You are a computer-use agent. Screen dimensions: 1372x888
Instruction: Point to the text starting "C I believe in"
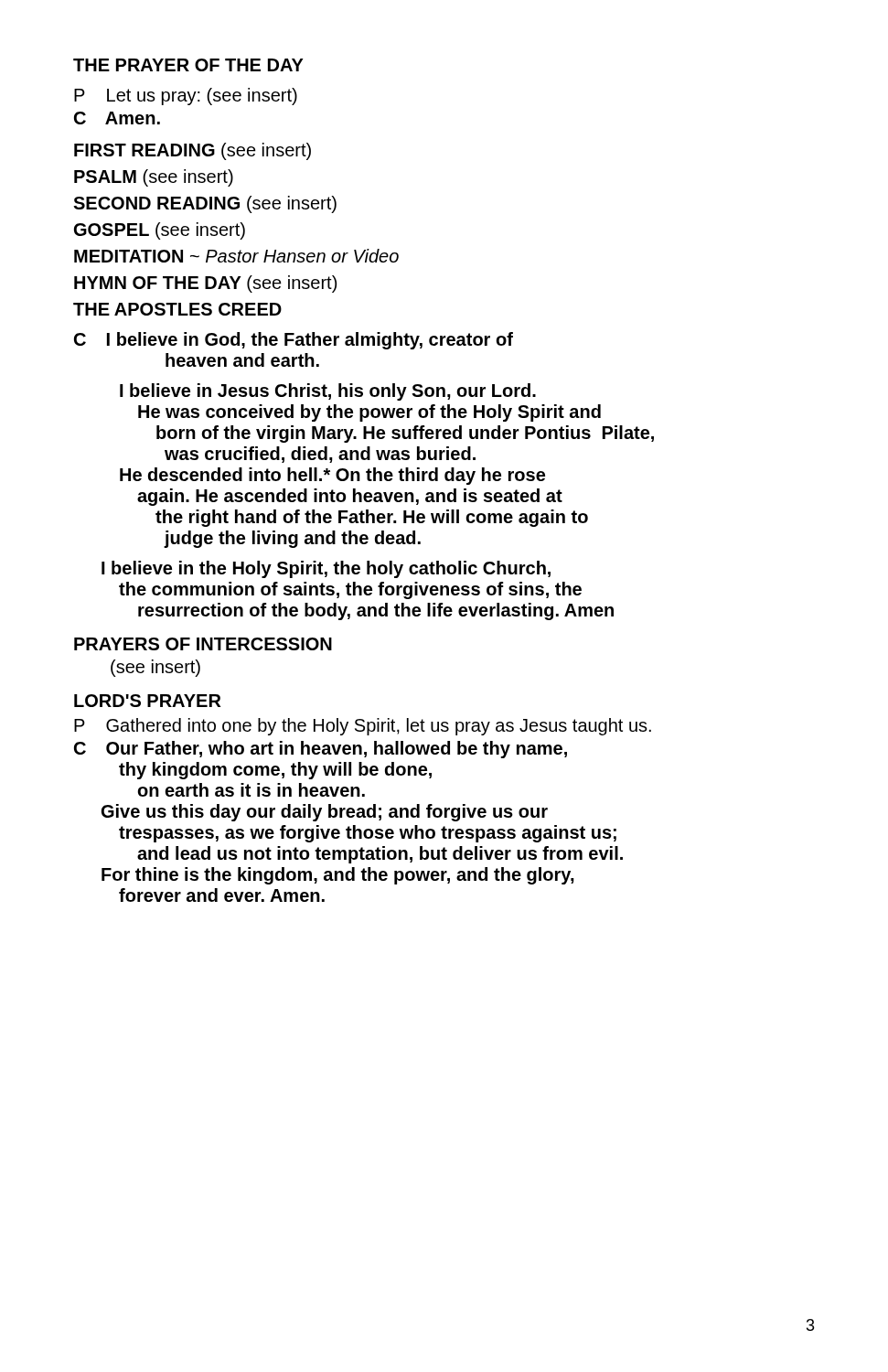click(x=444, y=350)
